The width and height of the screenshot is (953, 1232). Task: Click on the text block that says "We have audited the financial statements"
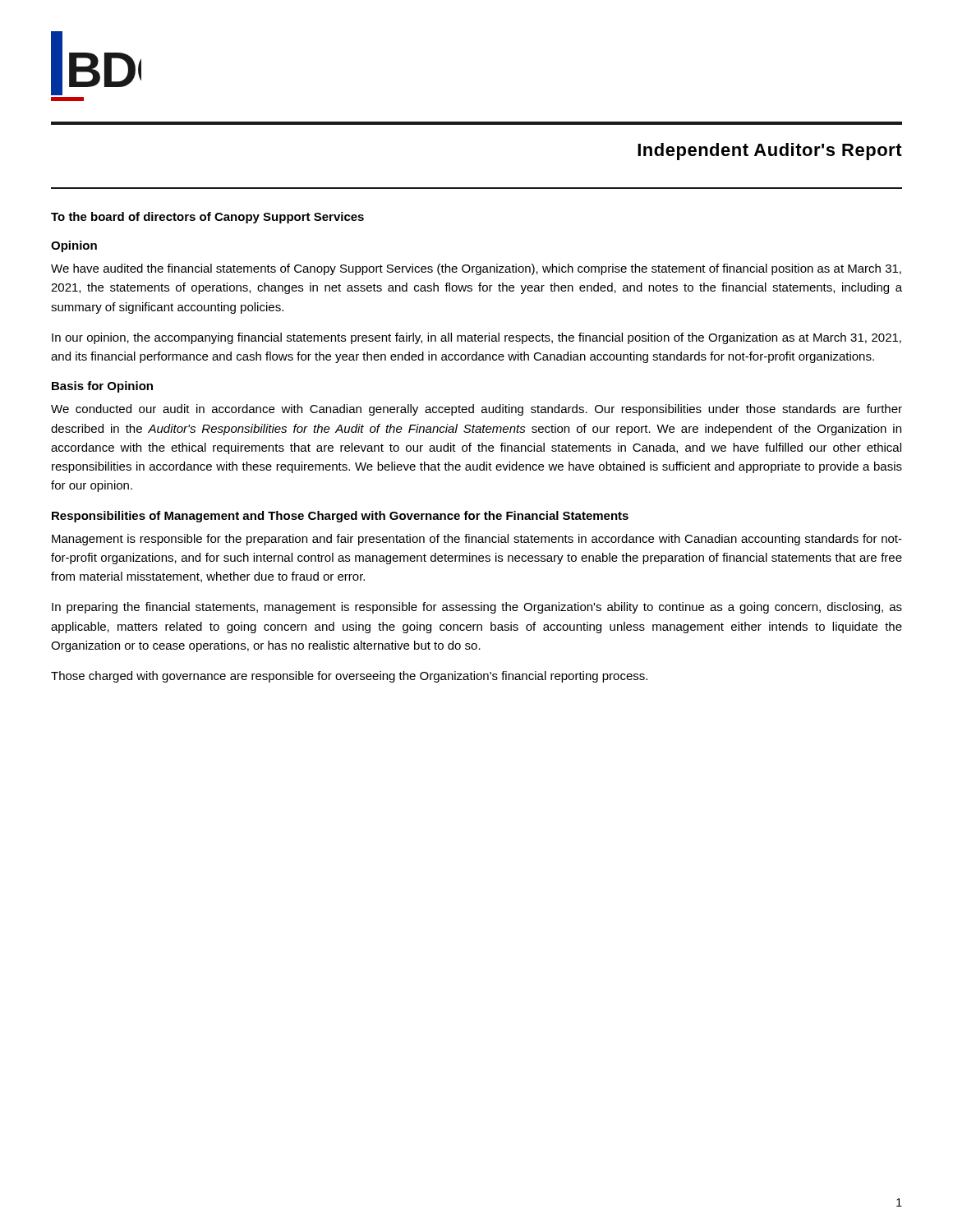[476, 287]
